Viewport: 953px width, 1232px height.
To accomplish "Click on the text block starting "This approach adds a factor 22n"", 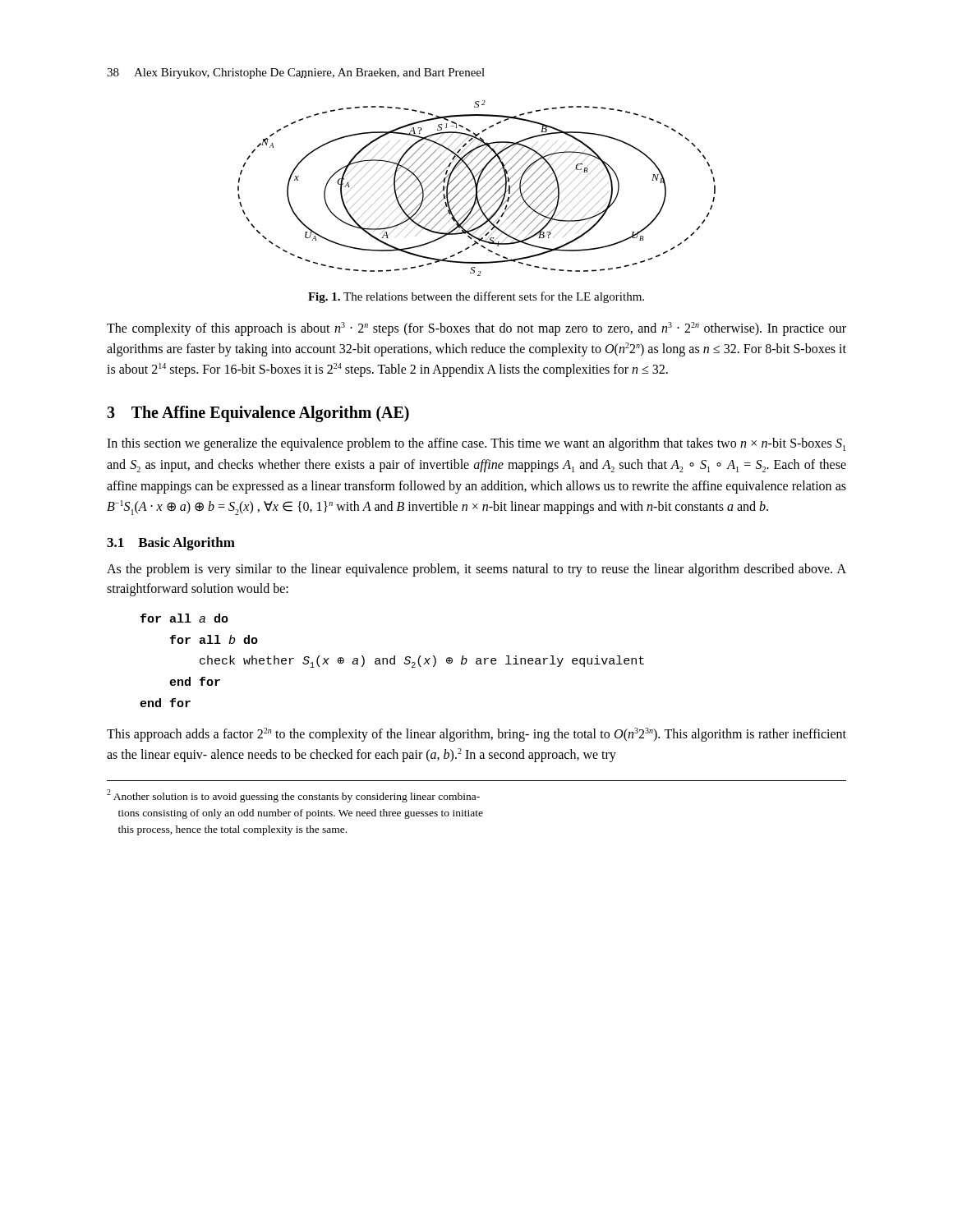I will [476, 744].
